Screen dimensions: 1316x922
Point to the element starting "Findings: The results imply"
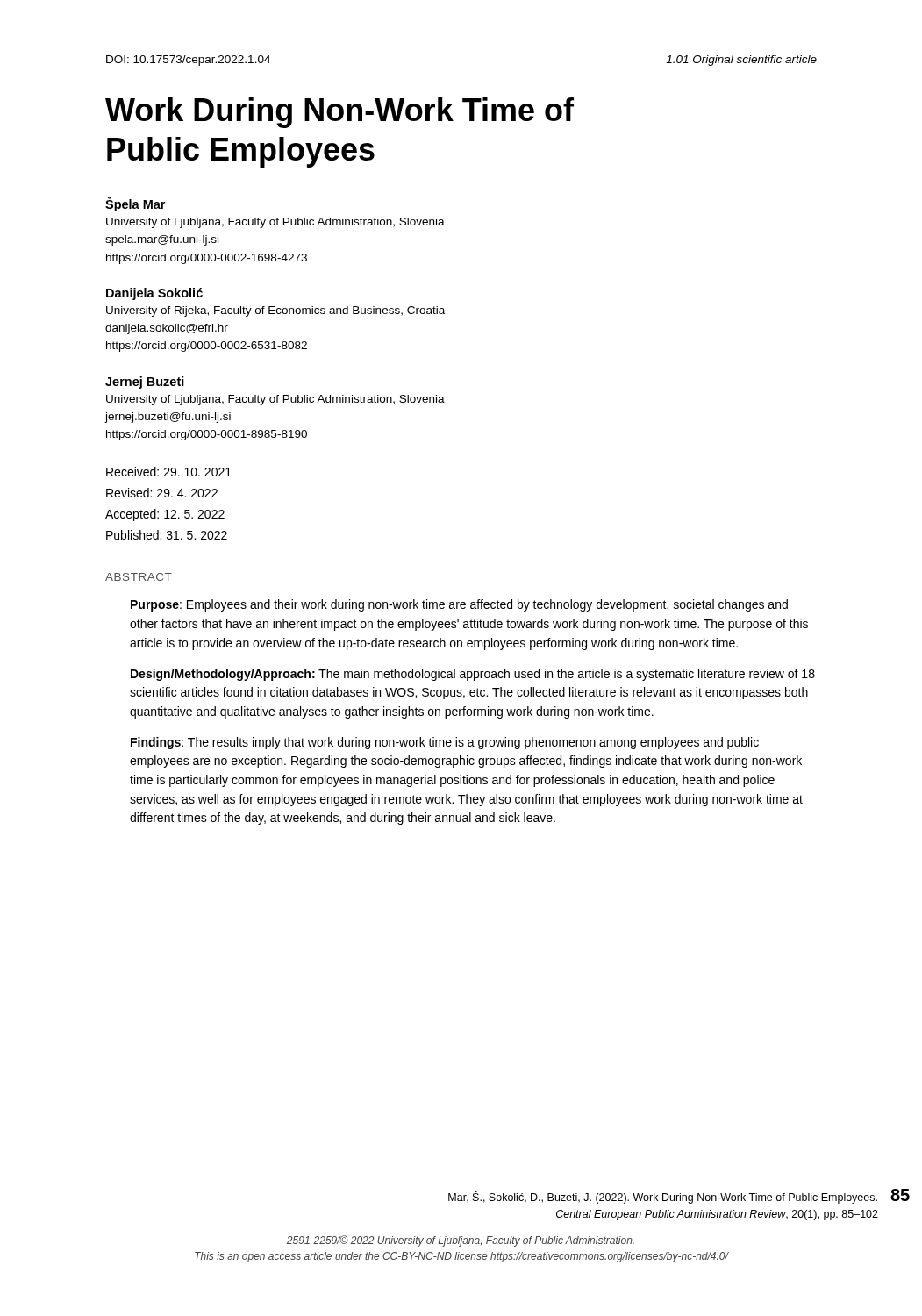click(466, 780)
